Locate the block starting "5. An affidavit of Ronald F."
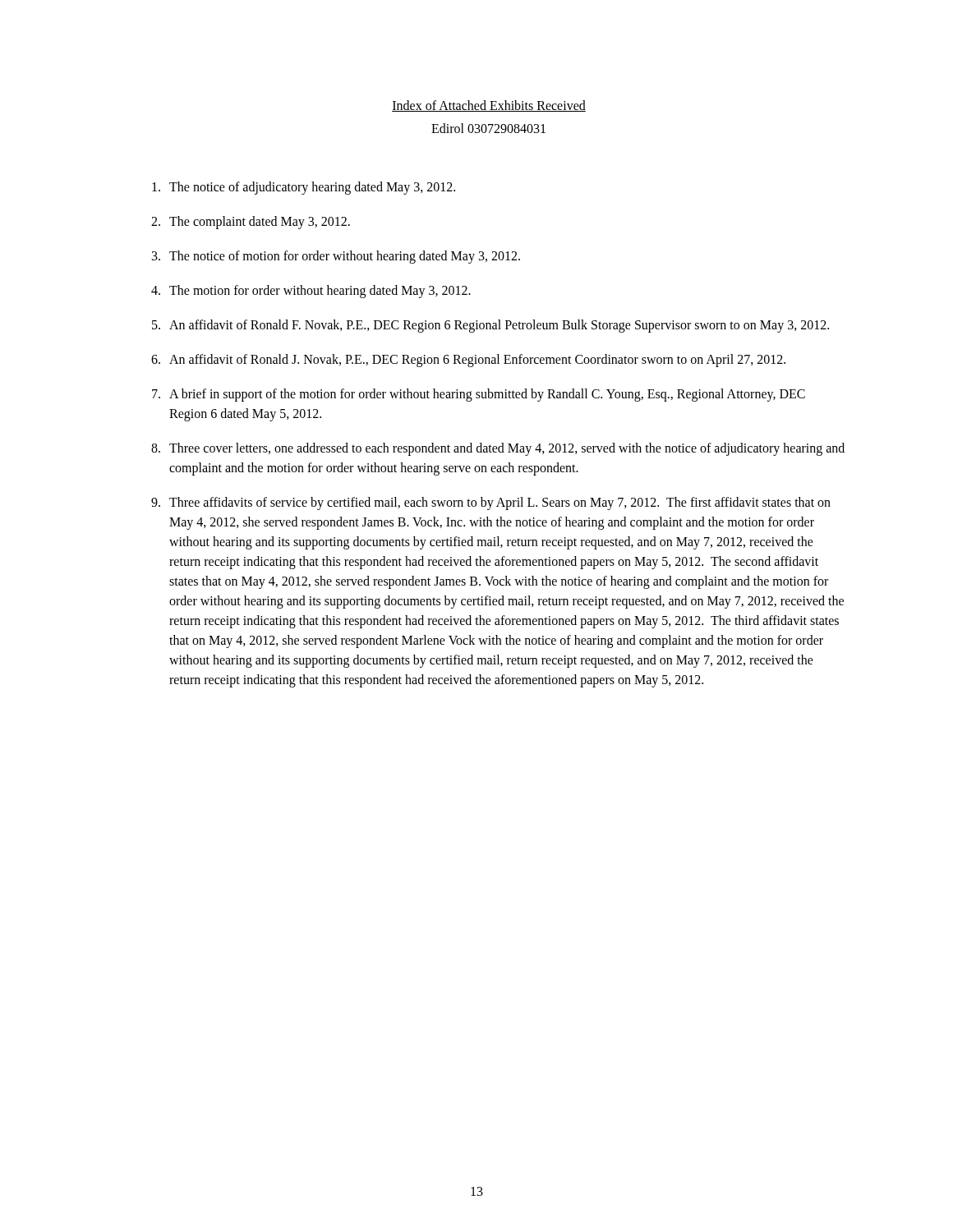953x1232 pixels. (489, 325)
